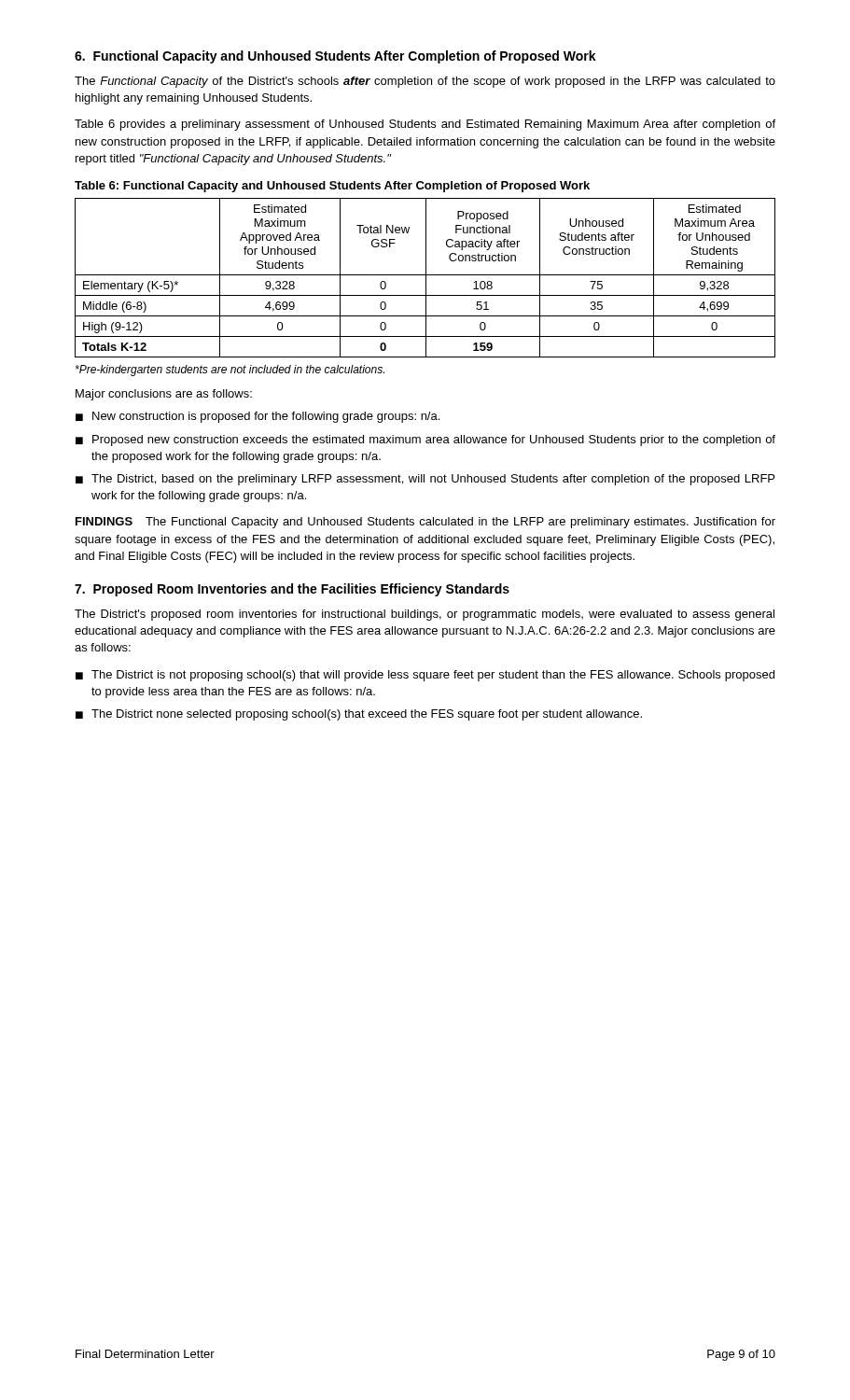Click on the table containing "Unhoused Students after"

(x=425, y=278)
